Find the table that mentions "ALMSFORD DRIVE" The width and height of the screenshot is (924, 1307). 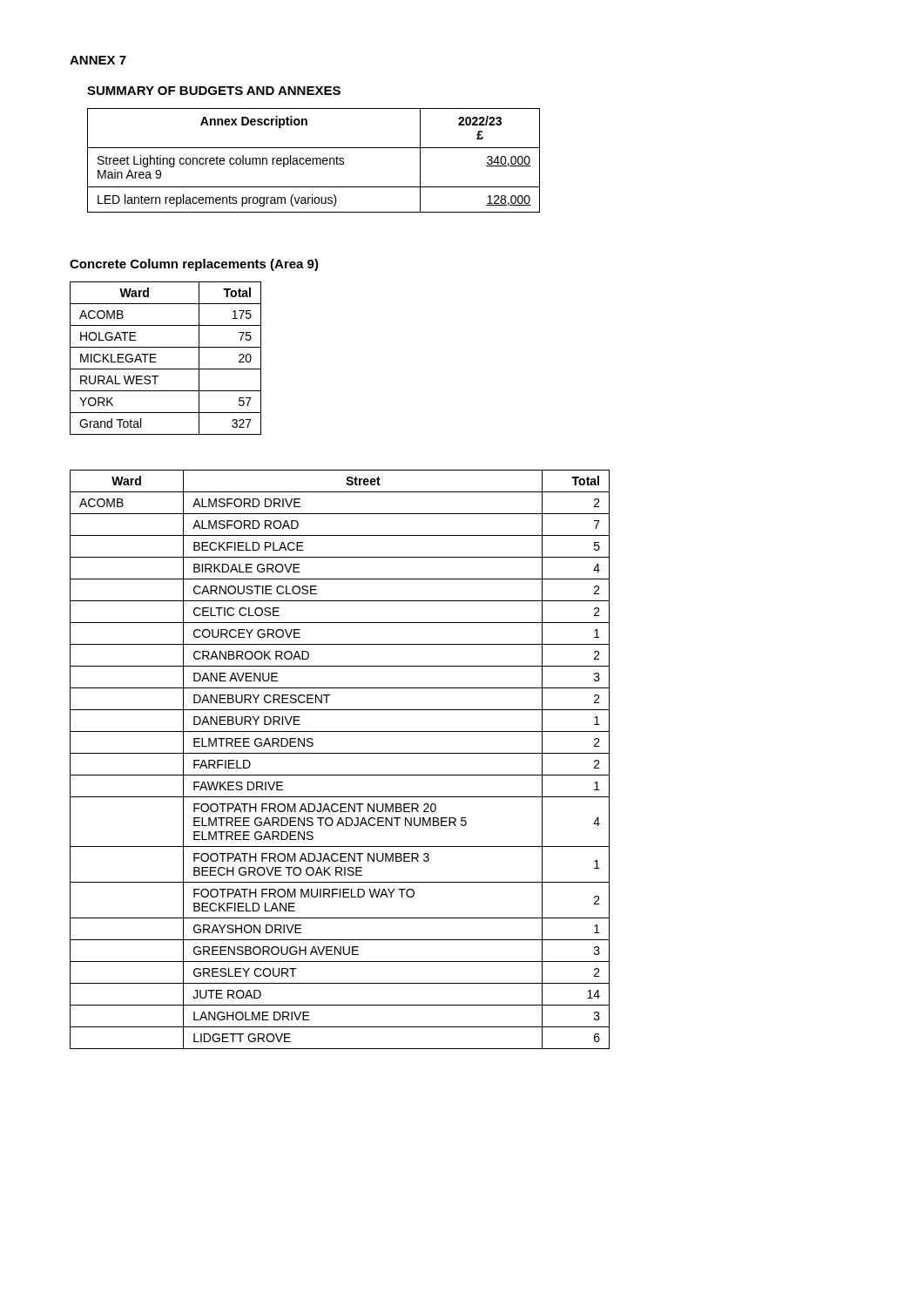click(x=462, y=759)
